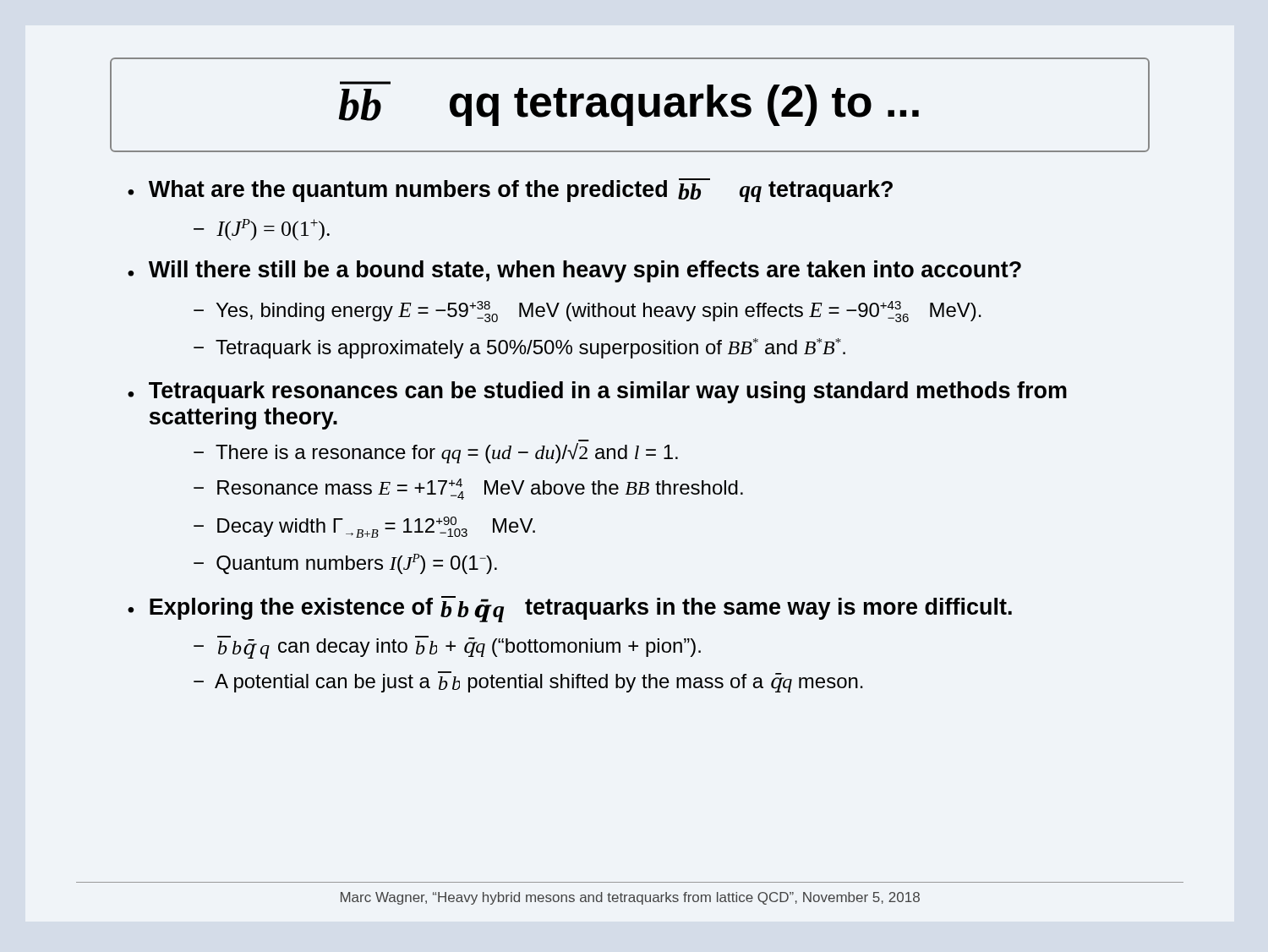Locate the passage starting "− Resonance mass"
Screen dimensions: 952x1268
469,489
